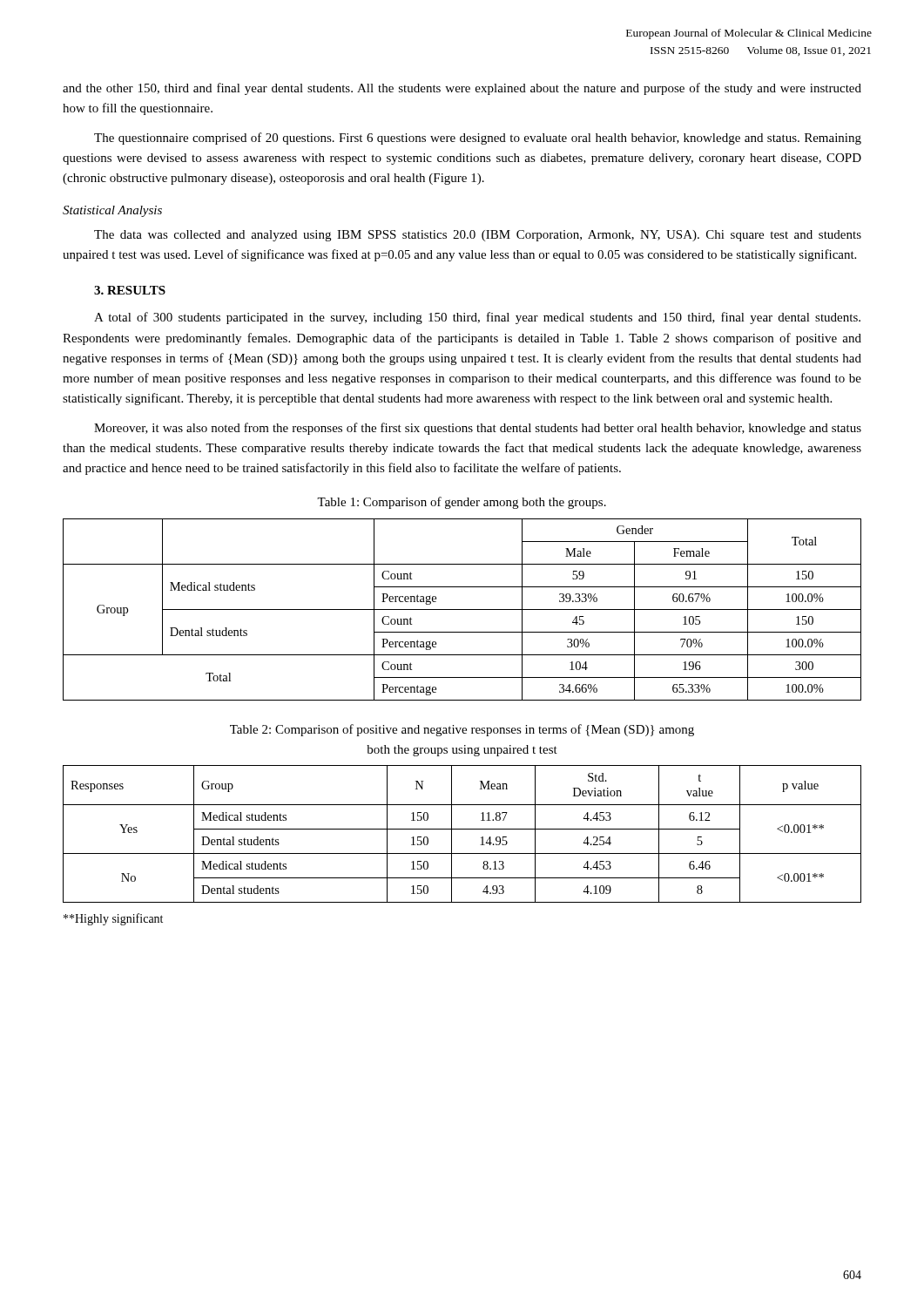Click on the text starting "A total of 300 students participated in"
Screen dimensions: 1307x924
462,358
